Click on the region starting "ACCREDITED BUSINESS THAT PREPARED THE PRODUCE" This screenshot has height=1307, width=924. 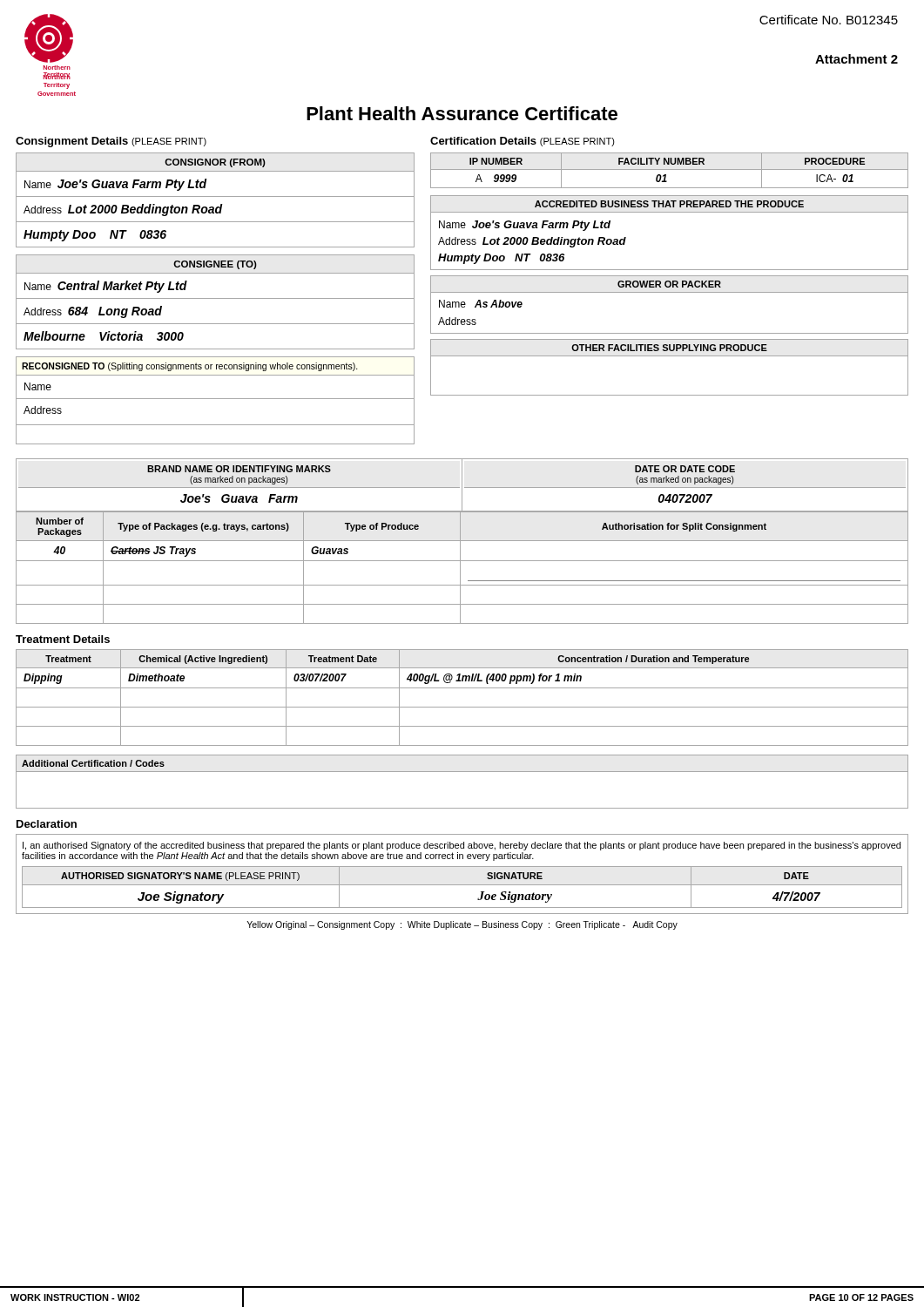click(669, 204)
